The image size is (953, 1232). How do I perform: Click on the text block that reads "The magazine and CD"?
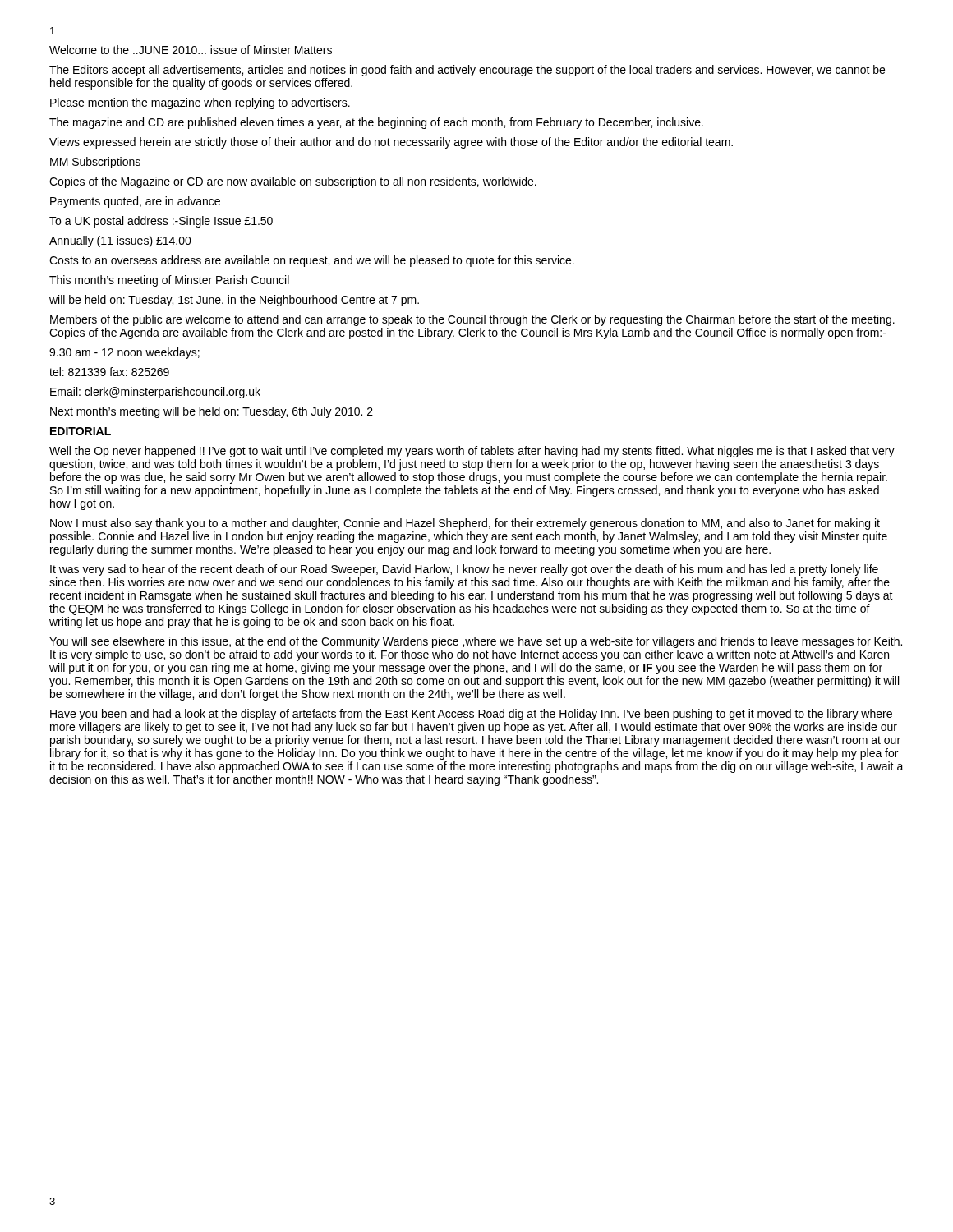377,122
